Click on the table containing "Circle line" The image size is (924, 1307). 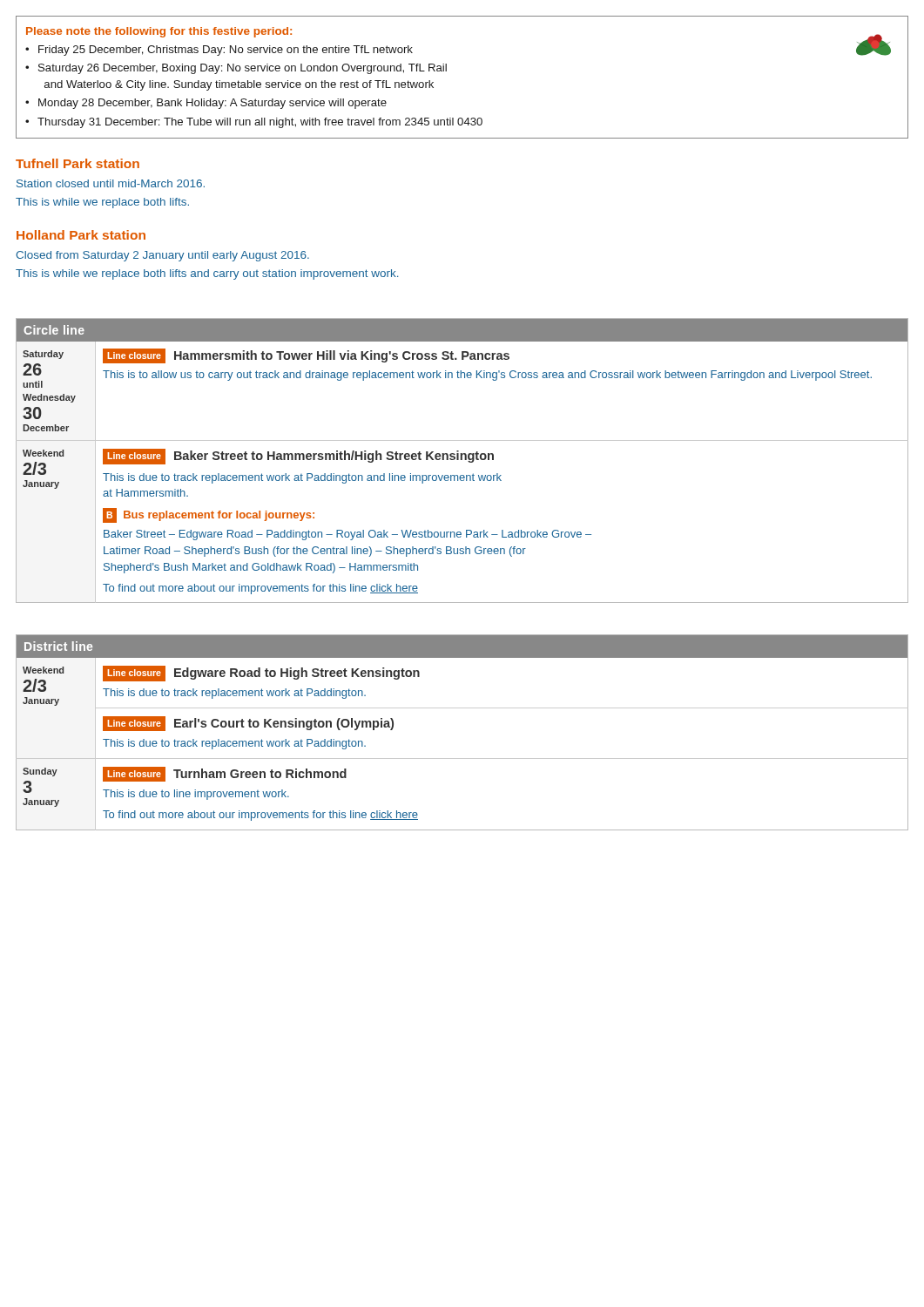click(x=462, y=461)
